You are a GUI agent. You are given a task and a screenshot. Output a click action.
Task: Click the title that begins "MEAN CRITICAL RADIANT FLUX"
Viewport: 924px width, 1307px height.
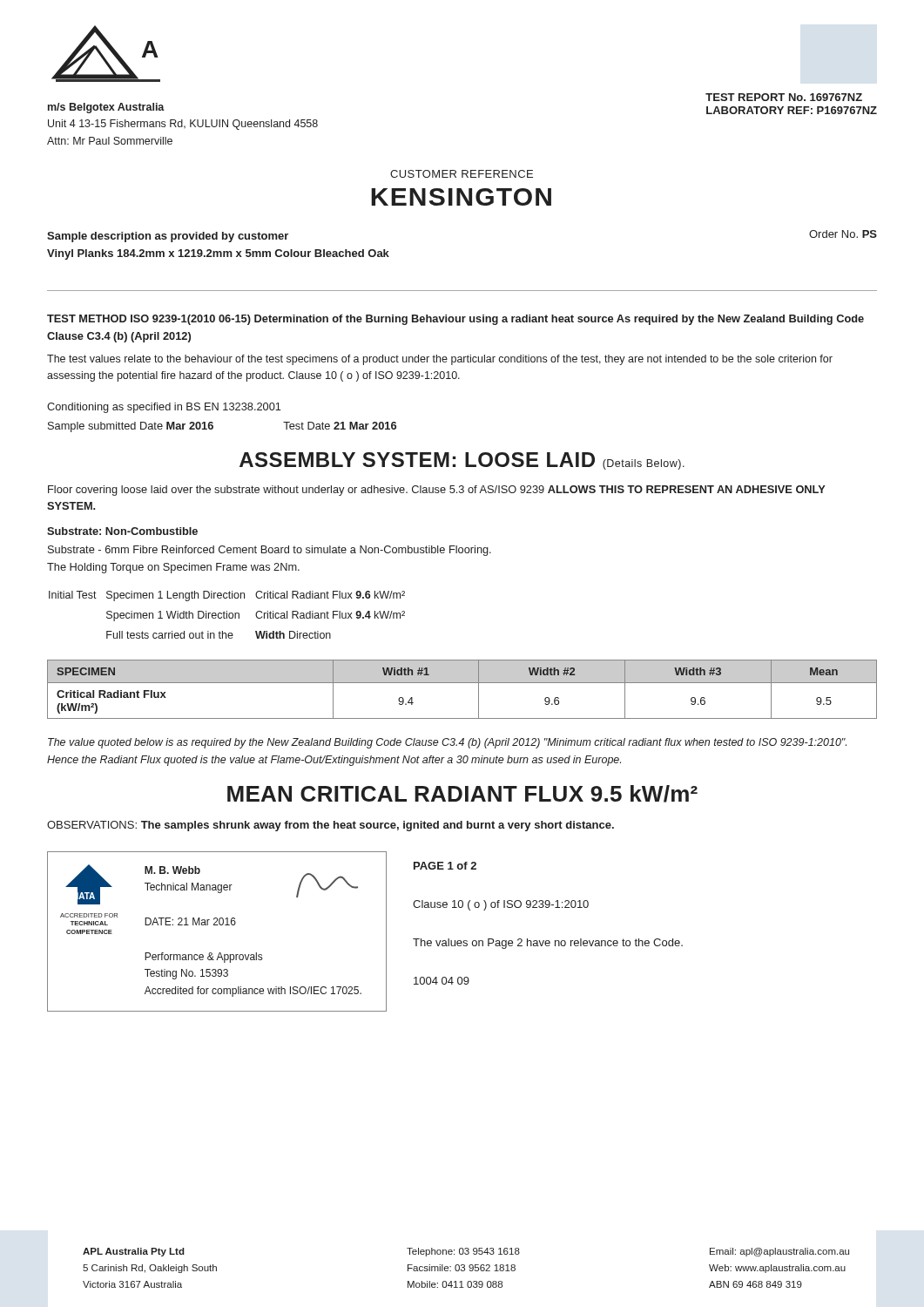pyautogui.click(x=462, y=794)
